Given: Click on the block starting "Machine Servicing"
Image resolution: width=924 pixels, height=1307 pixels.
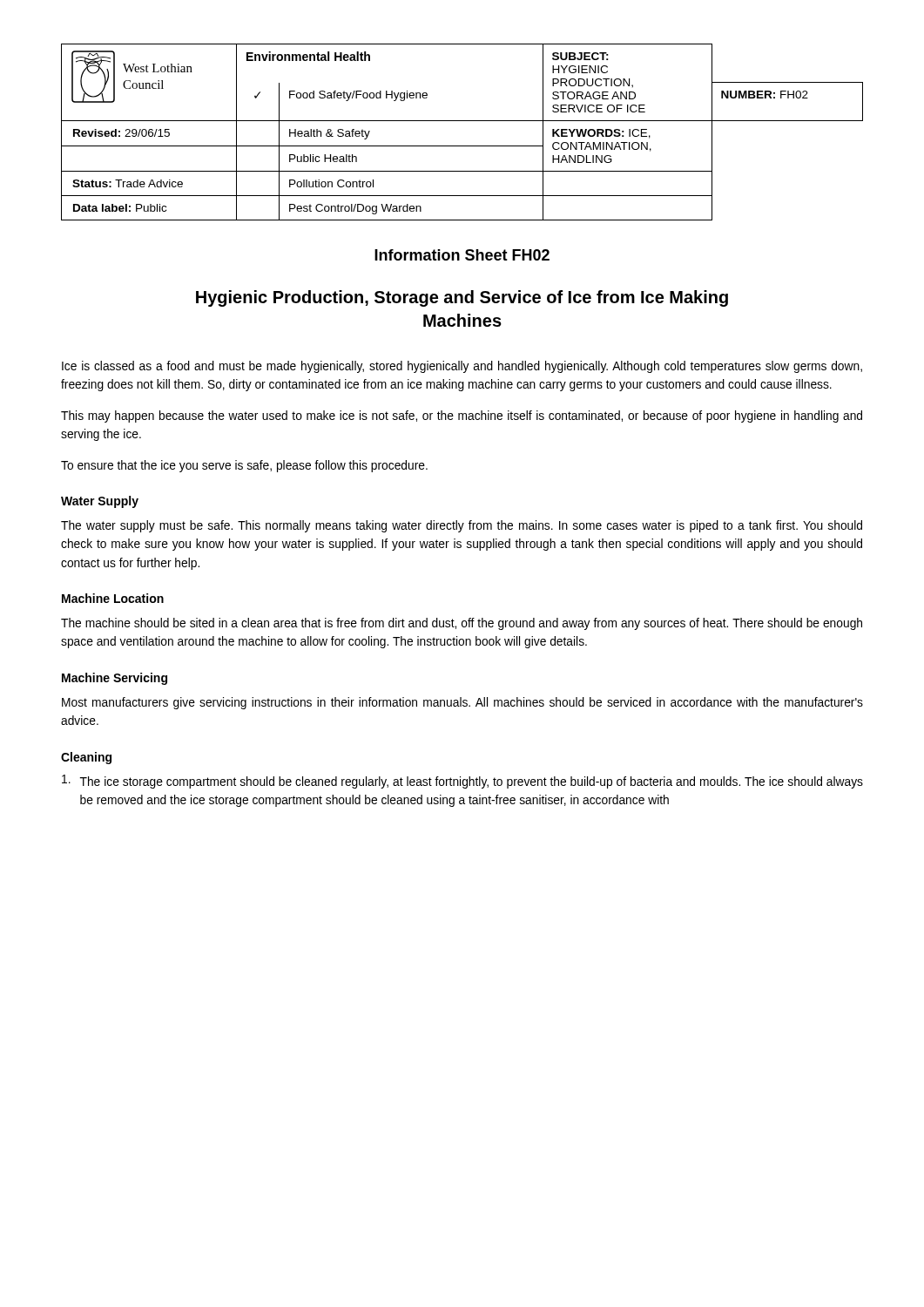Looking at the screenshot, I should click(x=114, y=678).
